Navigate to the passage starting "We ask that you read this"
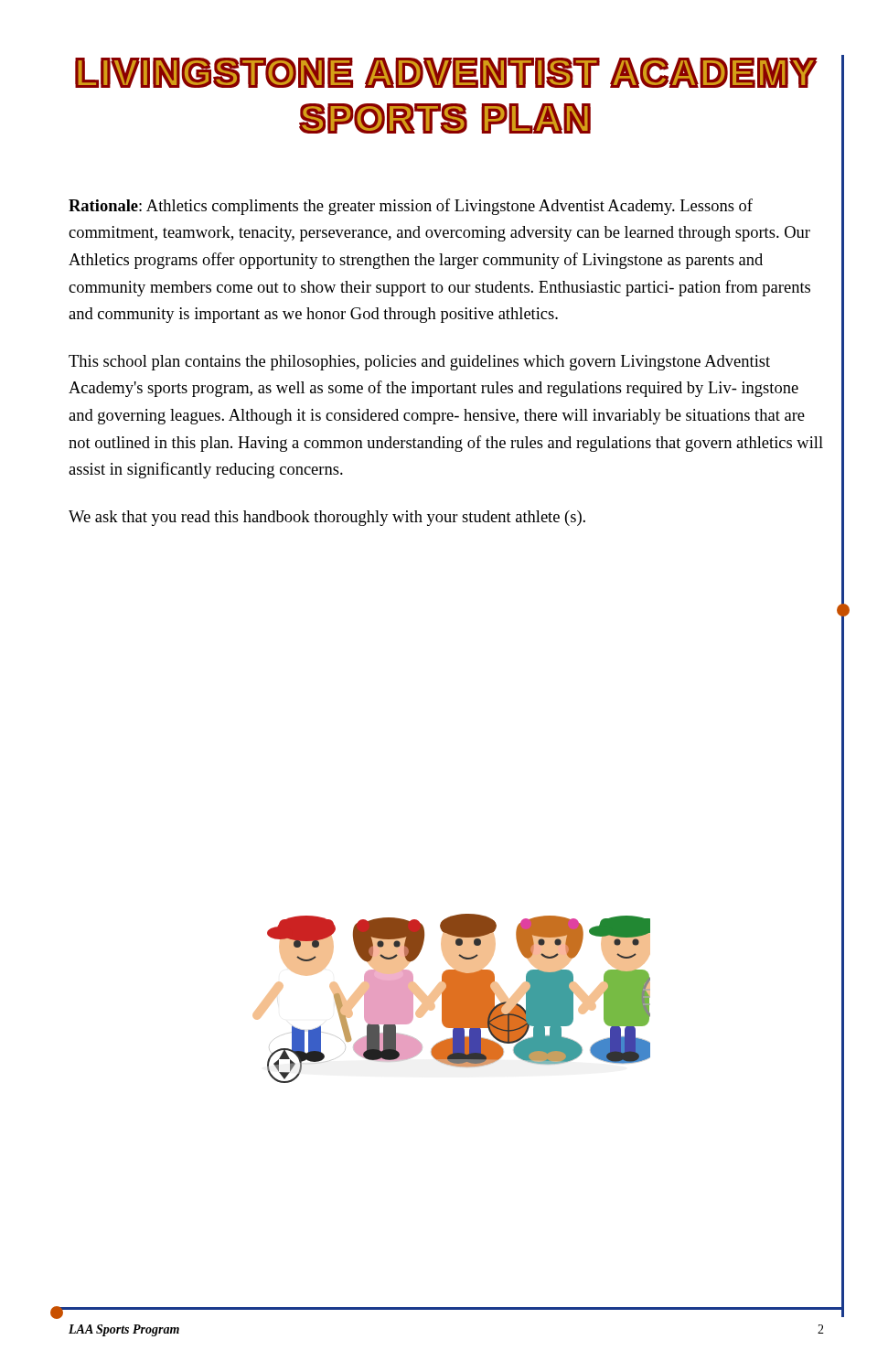Image resolution: width=888 pixels, height=1372 pixels. 327,516
